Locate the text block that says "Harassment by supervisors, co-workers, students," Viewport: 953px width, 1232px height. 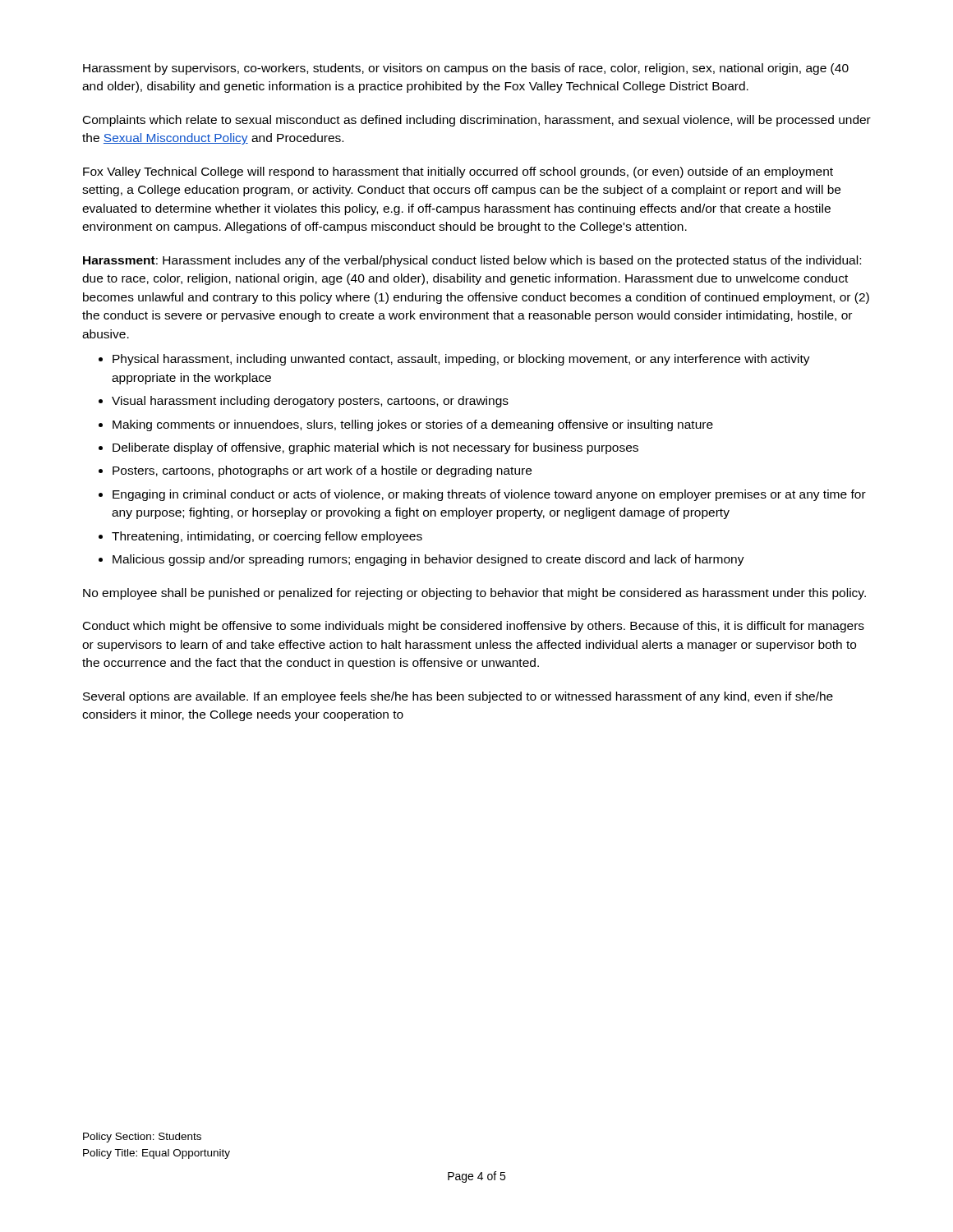point(465,77)
